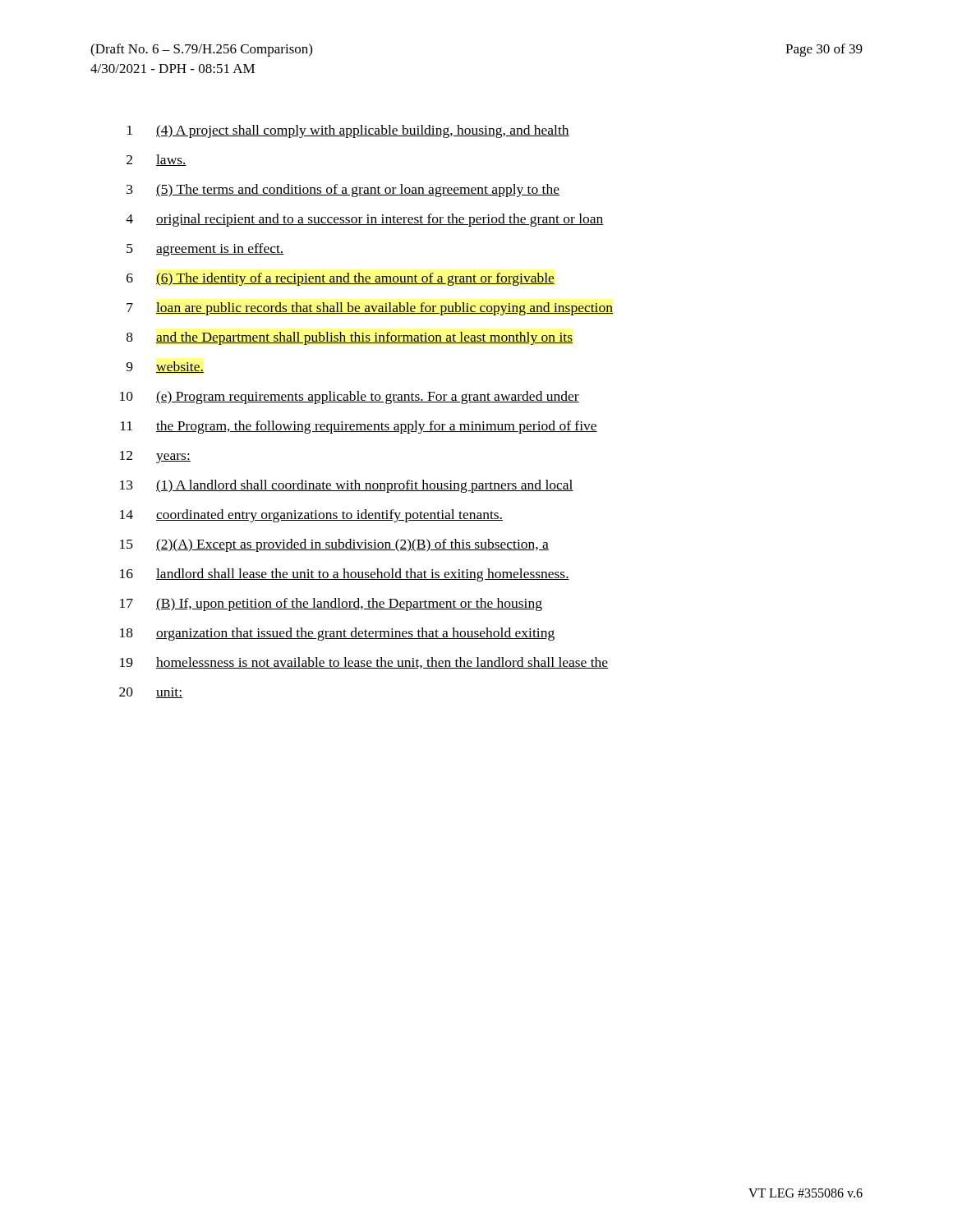Locate the list item containing "9 website."
953x1232 pixels.
pos(165,367)
